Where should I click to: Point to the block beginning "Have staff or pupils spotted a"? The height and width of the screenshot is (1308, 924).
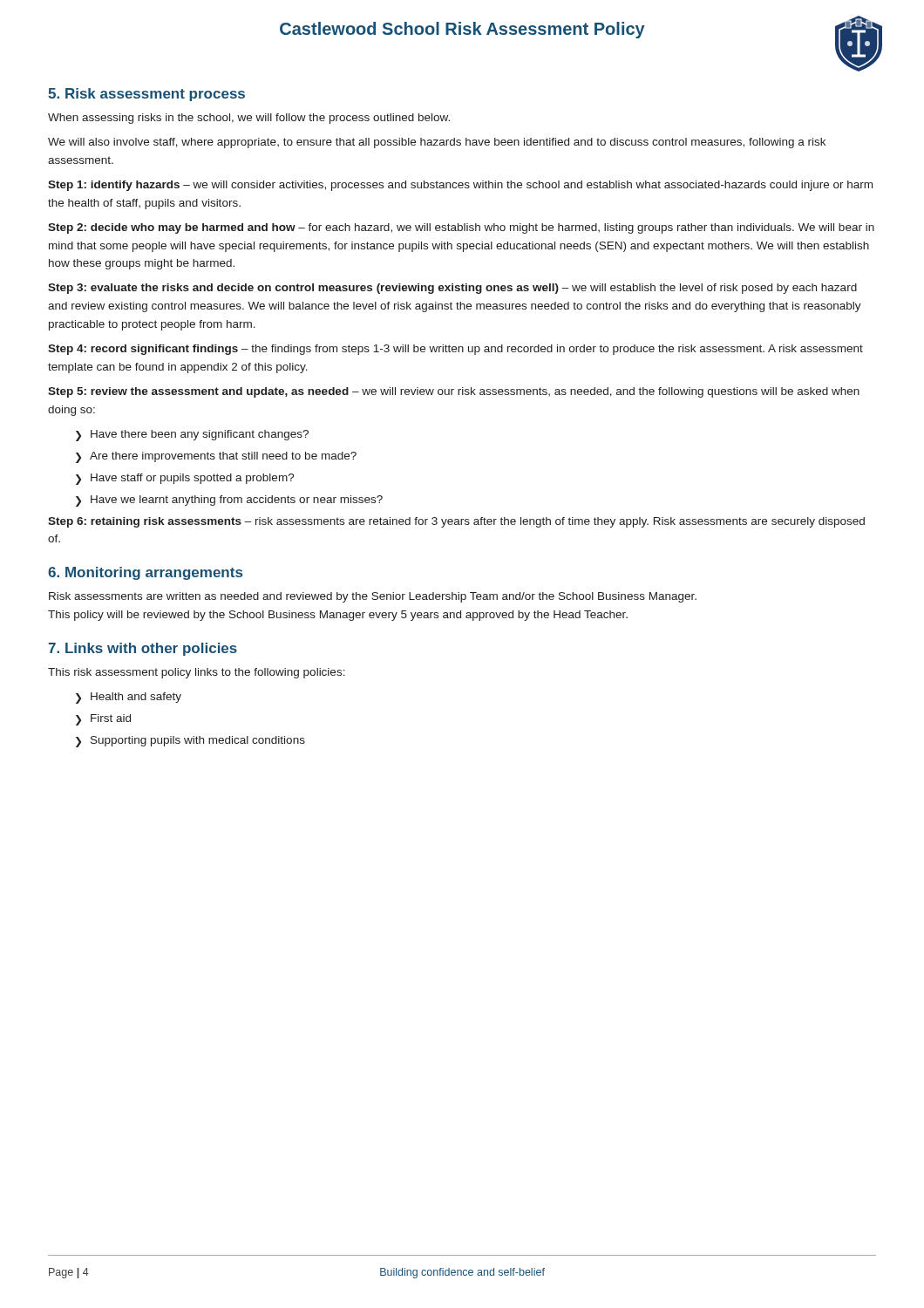[192, 477]
